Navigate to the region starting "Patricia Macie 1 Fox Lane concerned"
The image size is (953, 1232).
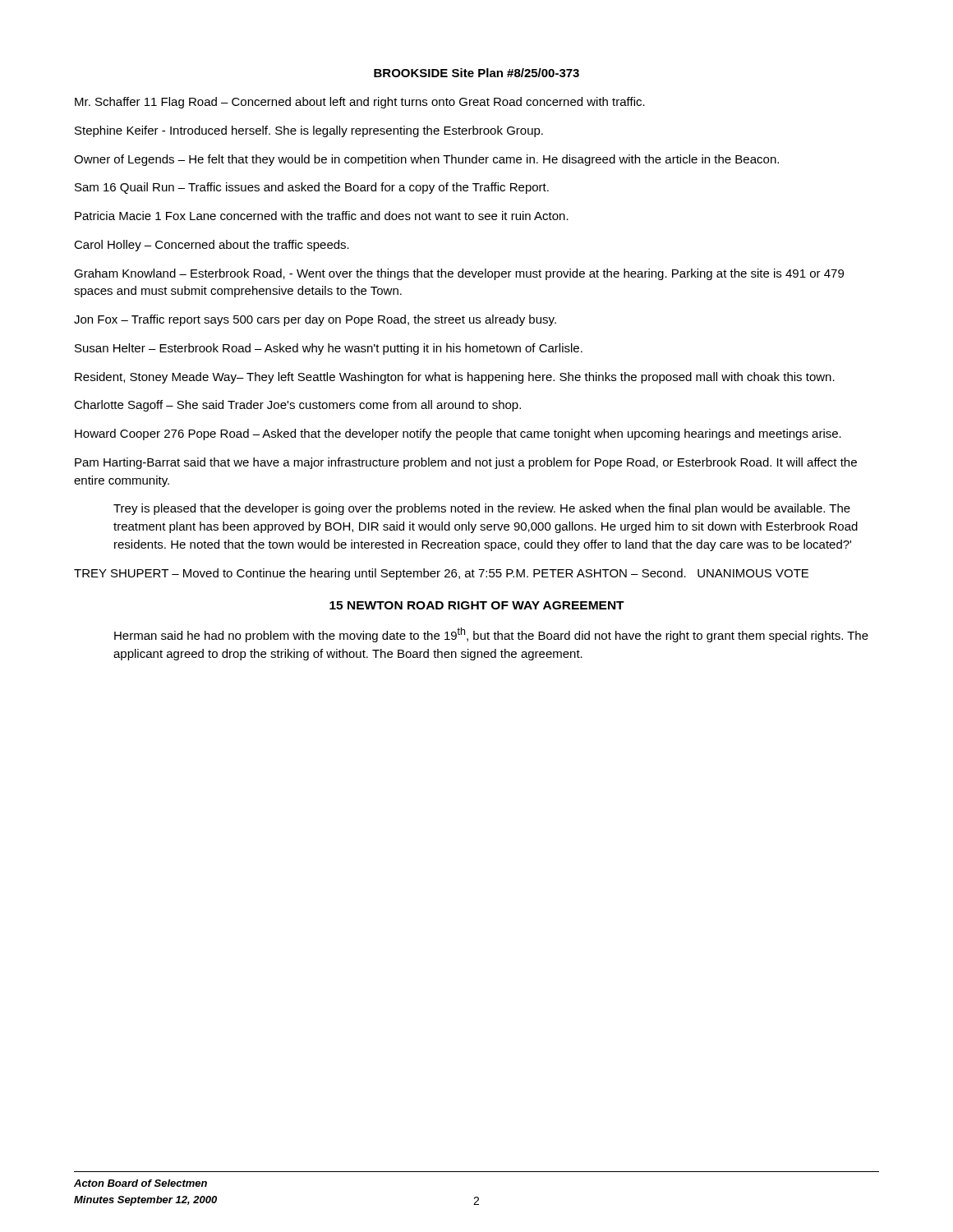[x=321, y=216]
